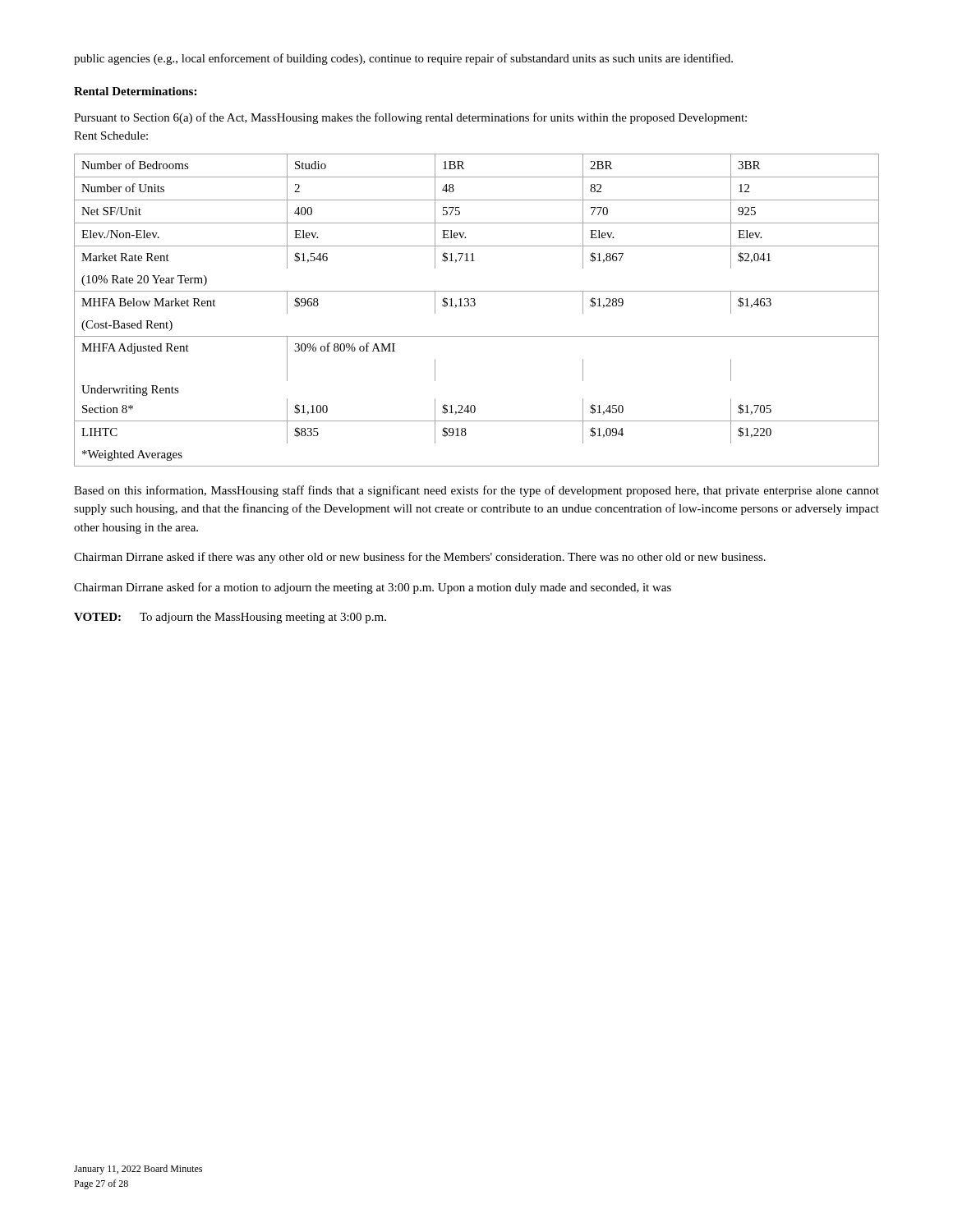Select the text block starting "VOTED: To adjourn"

pyautogui.click(x=230, y=617)
